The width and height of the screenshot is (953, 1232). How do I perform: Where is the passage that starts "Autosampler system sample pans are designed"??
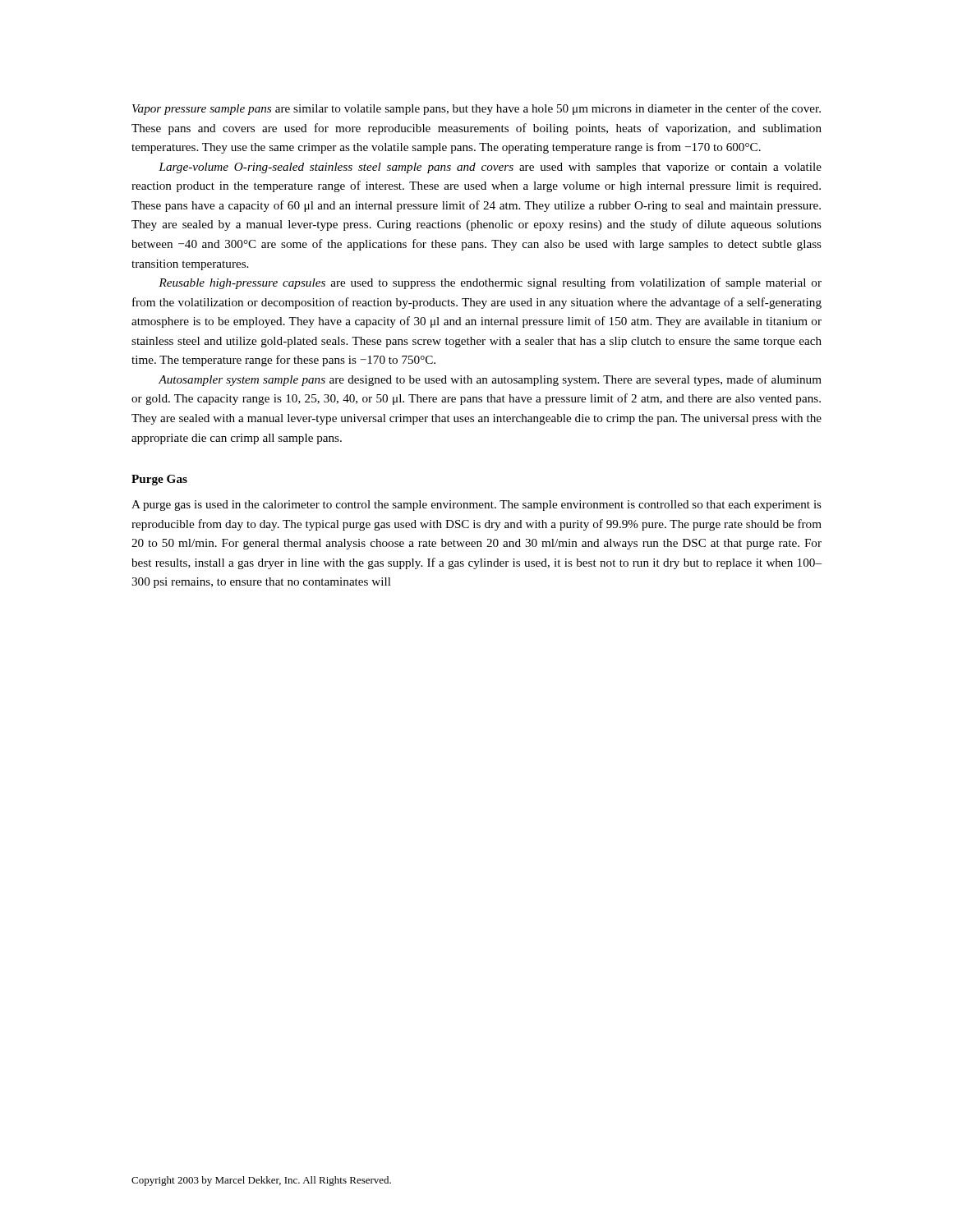point(476,408)
